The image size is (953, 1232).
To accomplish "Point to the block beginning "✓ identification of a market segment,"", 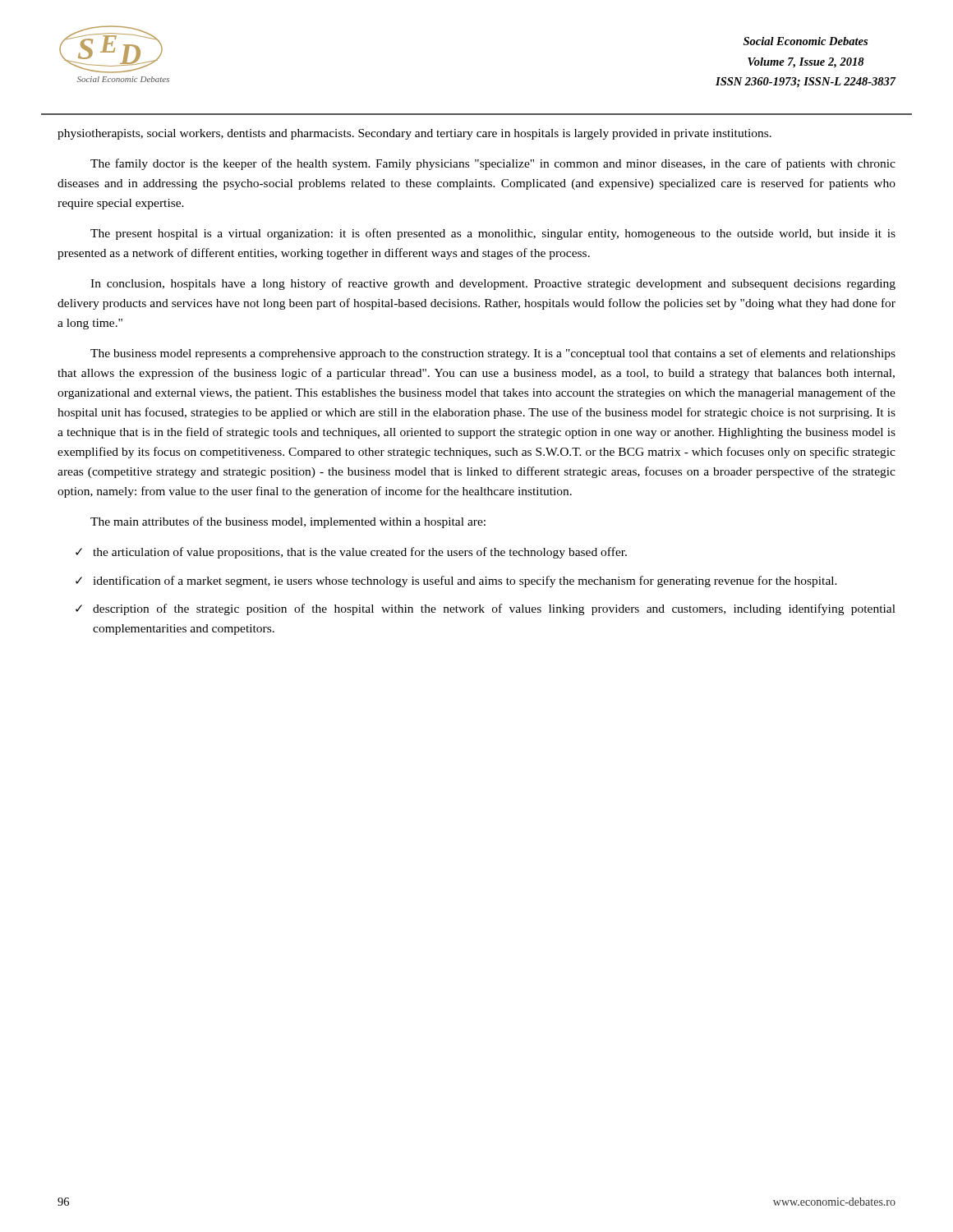I will pyautogui.click(x=485, y=580).
